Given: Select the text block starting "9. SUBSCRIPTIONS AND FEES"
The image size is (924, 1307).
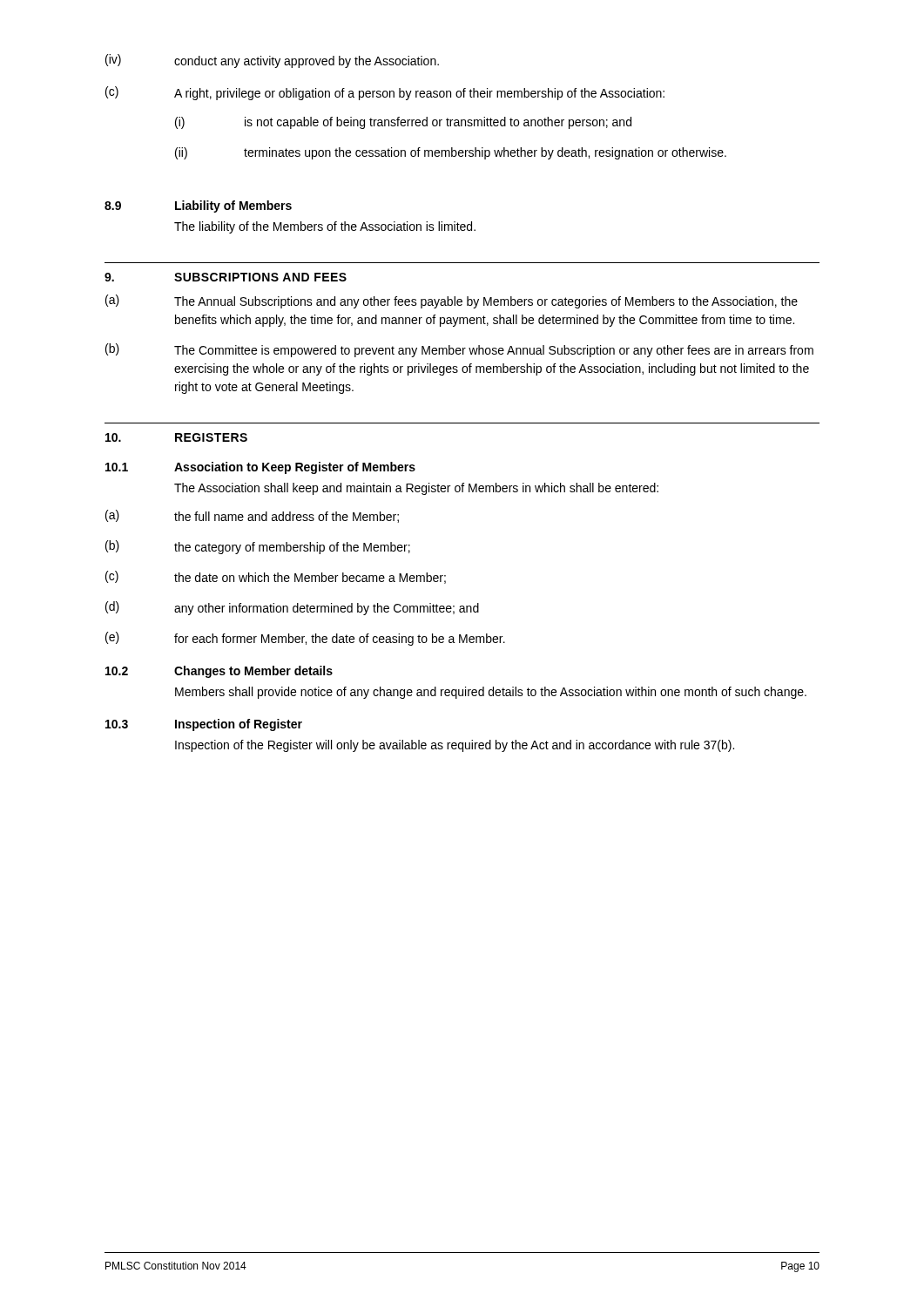Looking at the screenshot, I should [x=226, y=277].
